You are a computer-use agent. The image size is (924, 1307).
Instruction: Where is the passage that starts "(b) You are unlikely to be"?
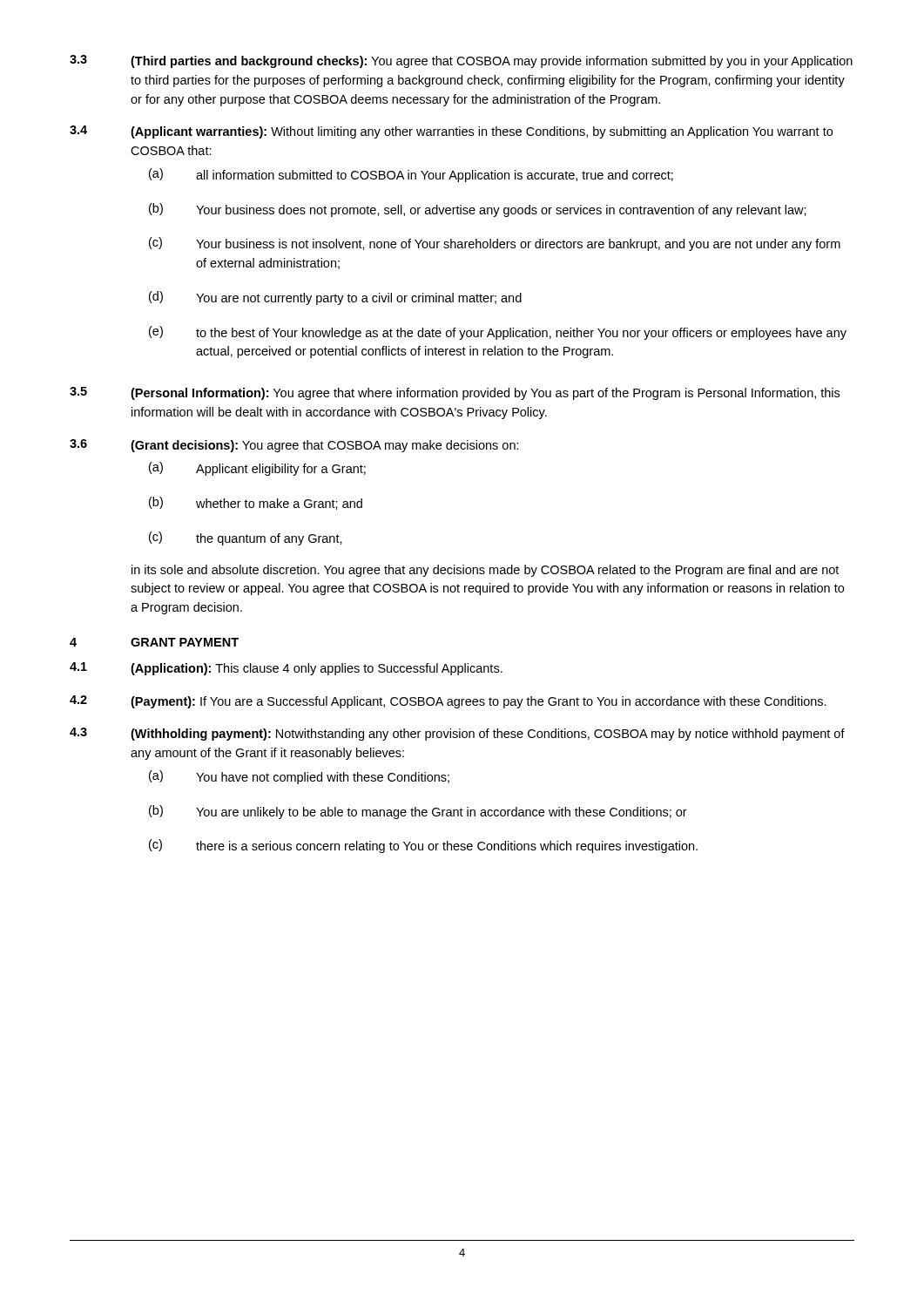462,817
